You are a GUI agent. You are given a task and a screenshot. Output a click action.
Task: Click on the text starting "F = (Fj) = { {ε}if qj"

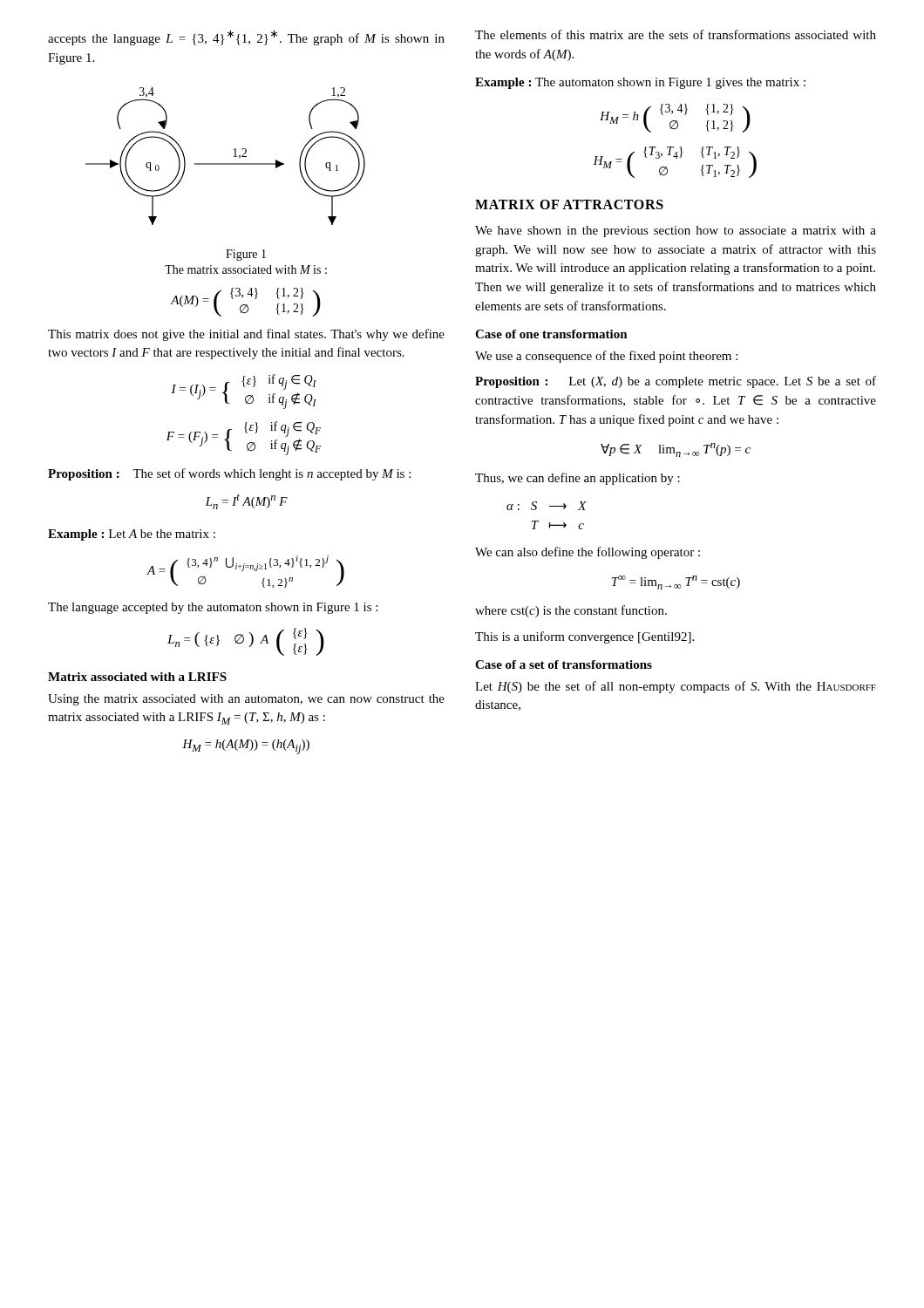tap(246, 437)
